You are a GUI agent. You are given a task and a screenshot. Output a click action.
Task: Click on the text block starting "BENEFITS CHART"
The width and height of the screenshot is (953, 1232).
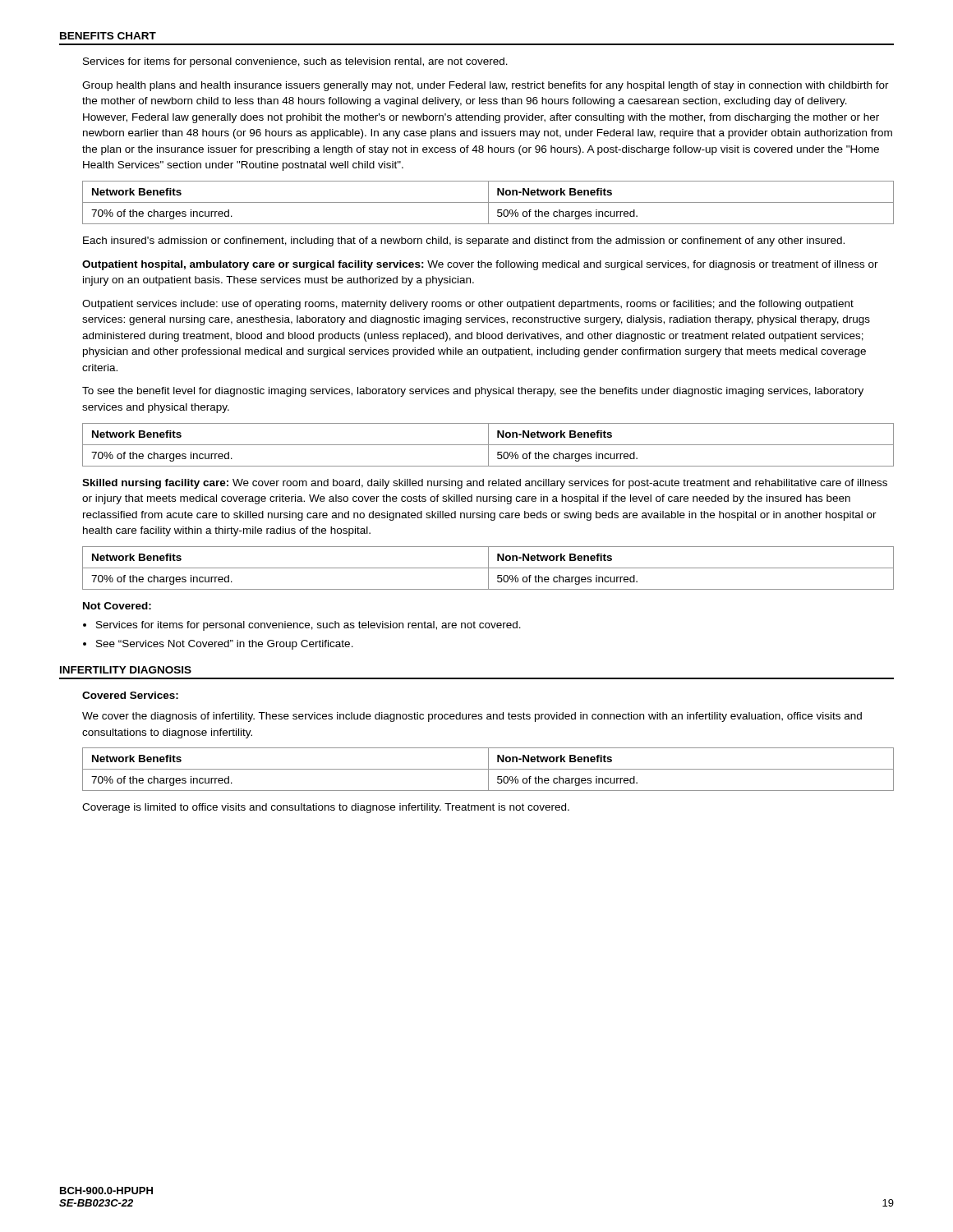tap(108, 36)
